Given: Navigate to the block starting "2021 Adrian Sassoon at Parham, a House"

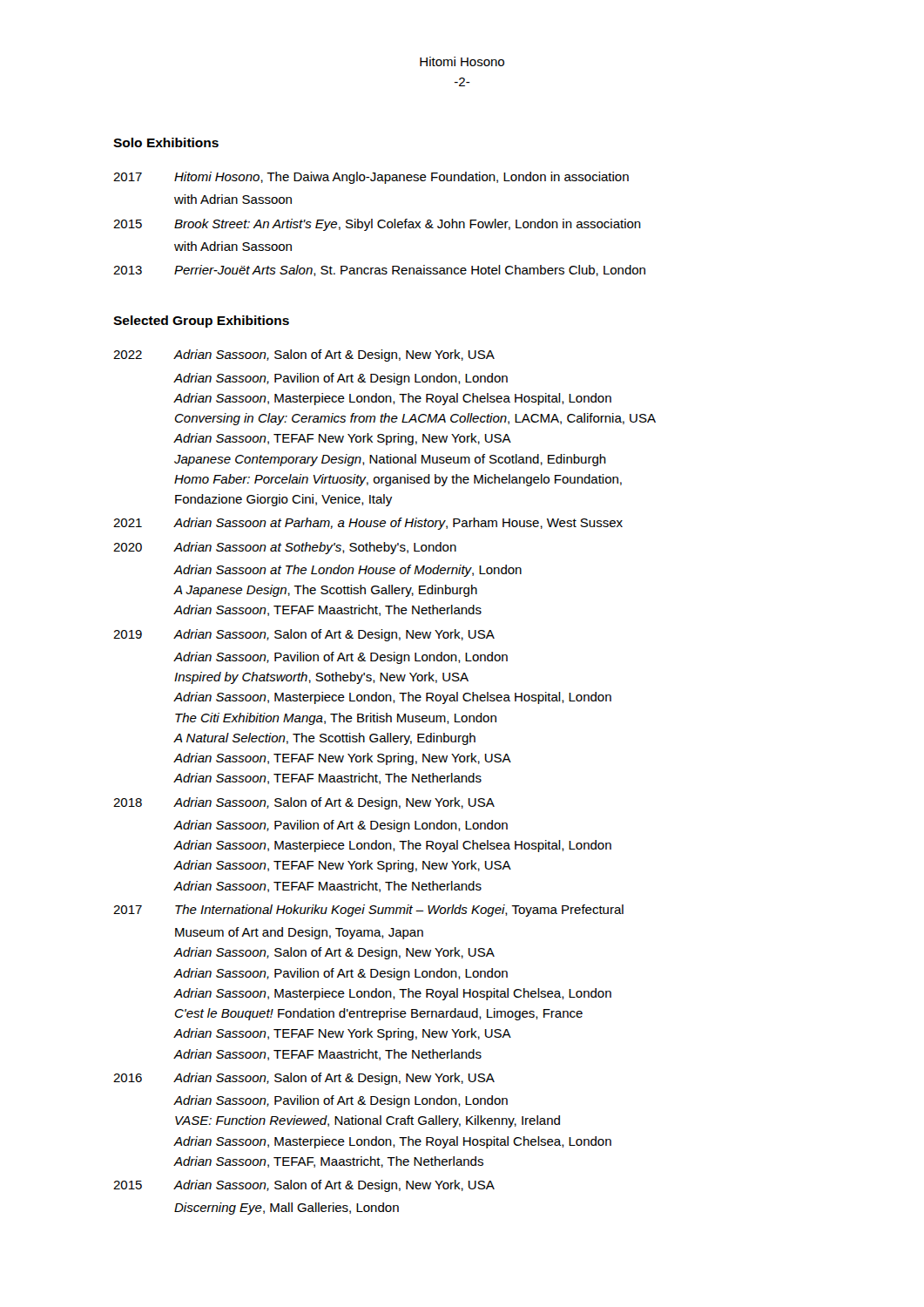Looking at the screenshot, I should [x=462, y=523].
